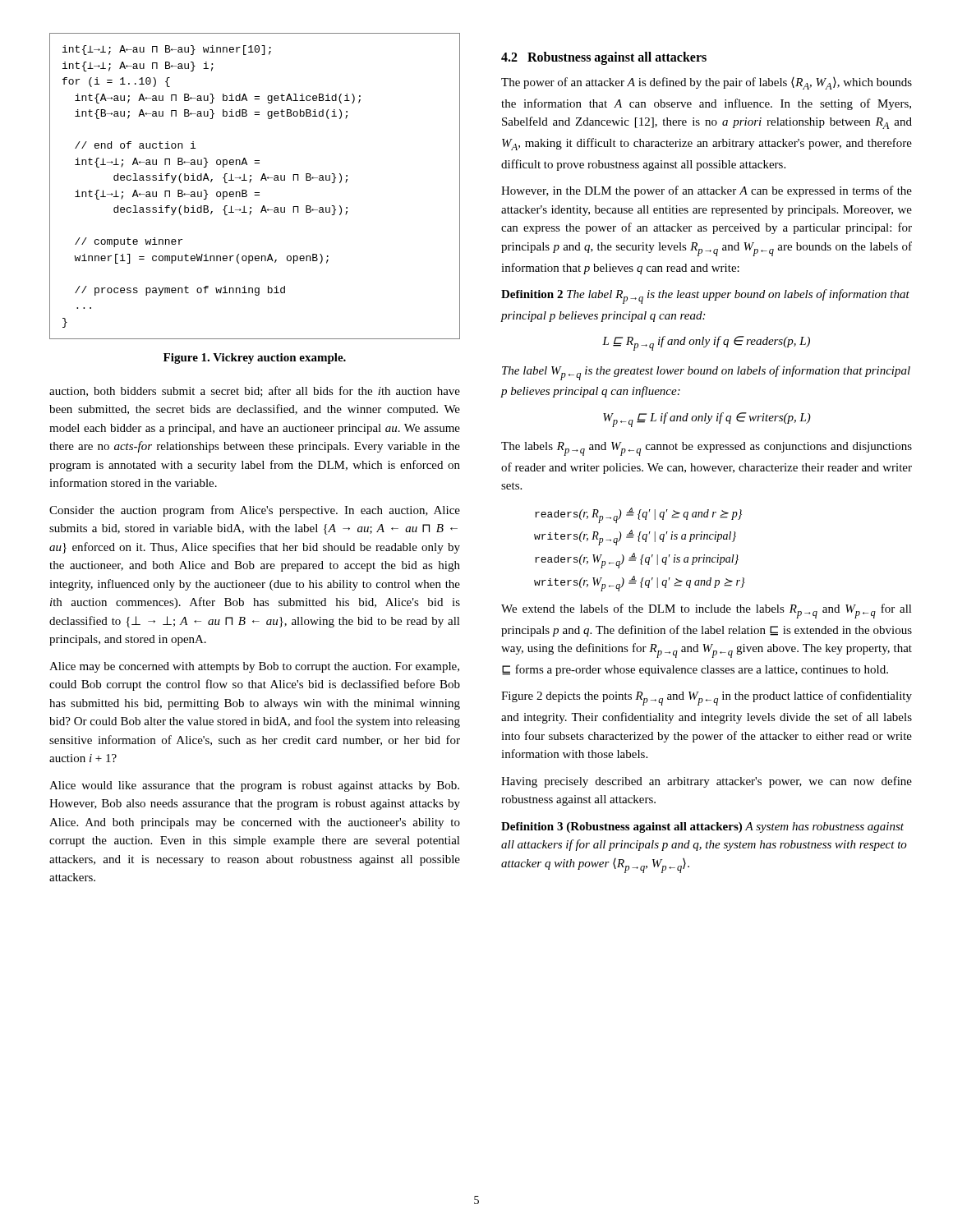Point to the element starting "The power of an attacker A is defined"
The image size is (953, 1232).
[x=707, y=123]
